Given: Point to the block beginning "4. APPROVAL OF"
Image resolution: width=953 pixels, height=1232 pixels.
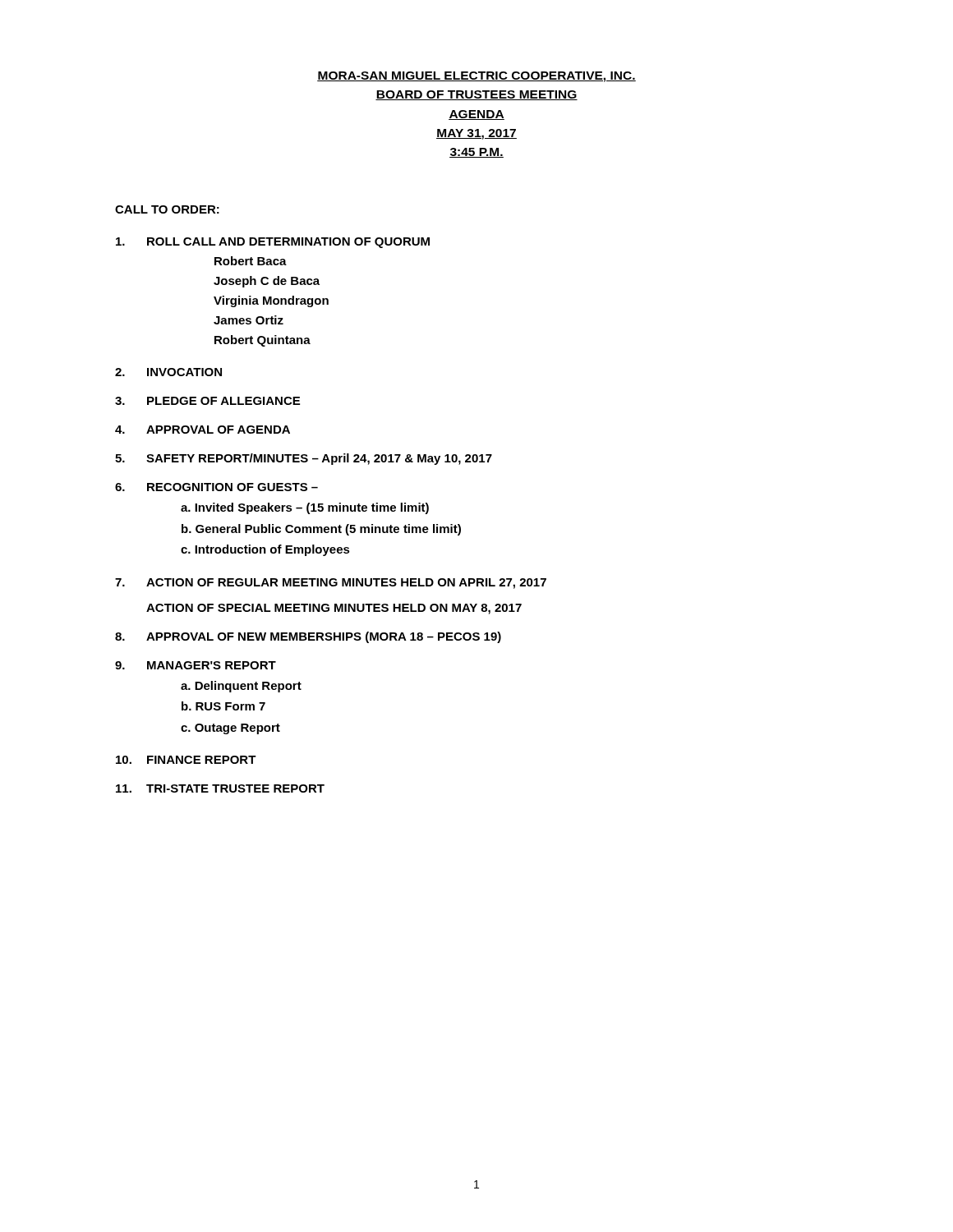Looking at the screenshot, I should click(203, 430).
